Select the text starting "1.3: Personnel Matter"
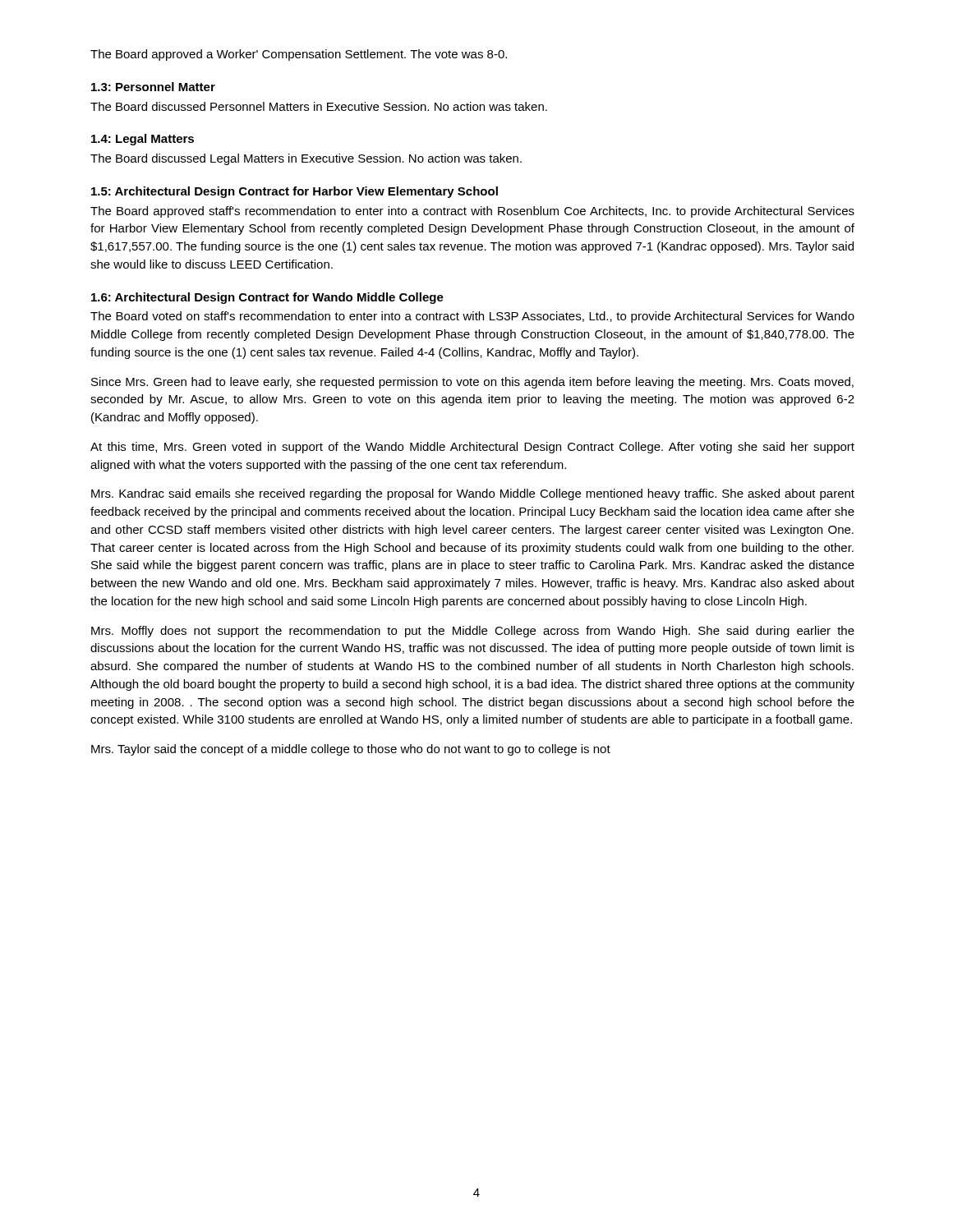This screenshot has height=1232, width=953. point(153,86)
